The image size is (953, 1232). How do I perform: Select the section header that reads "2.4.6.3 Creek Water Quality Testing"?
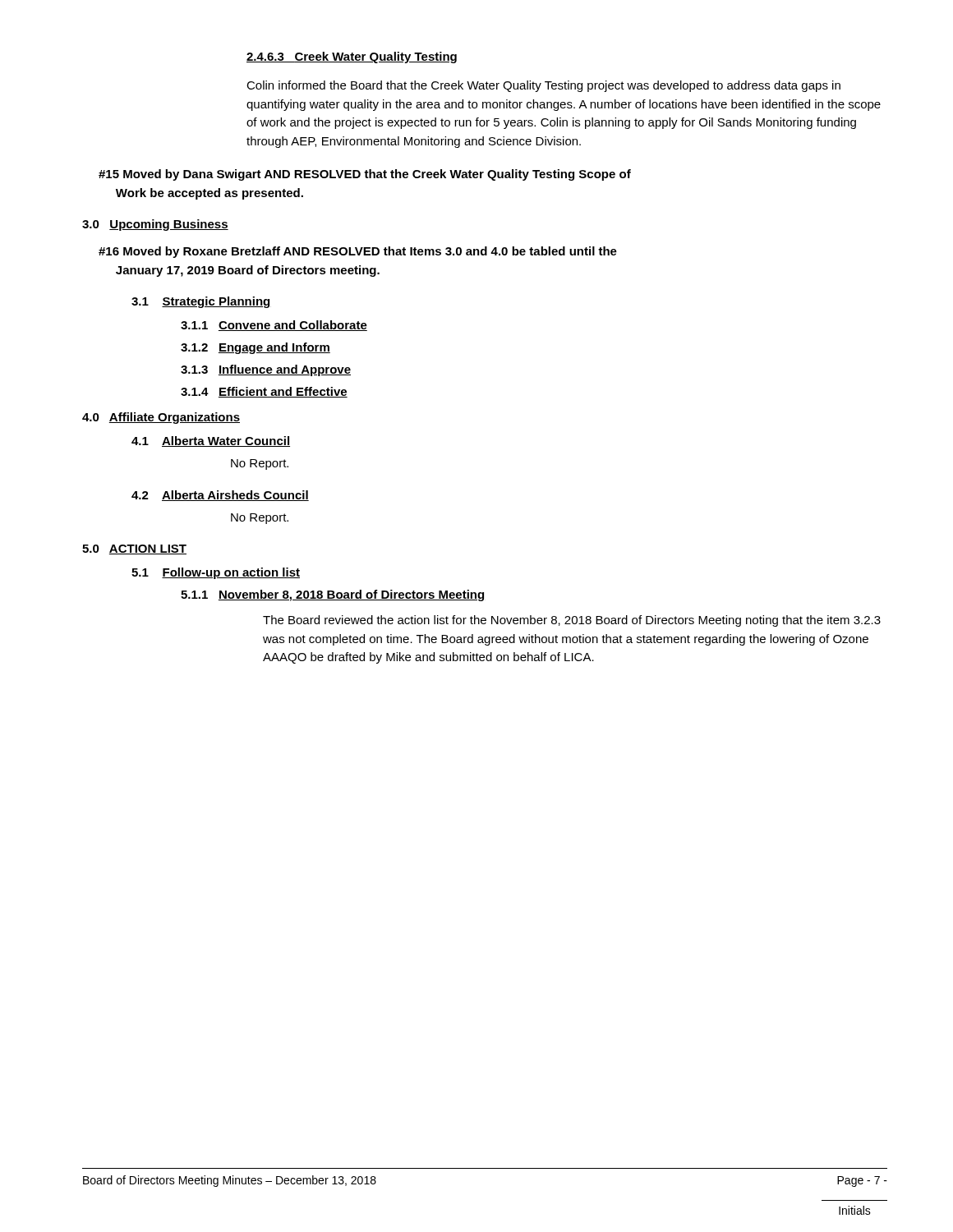point(352,56)
